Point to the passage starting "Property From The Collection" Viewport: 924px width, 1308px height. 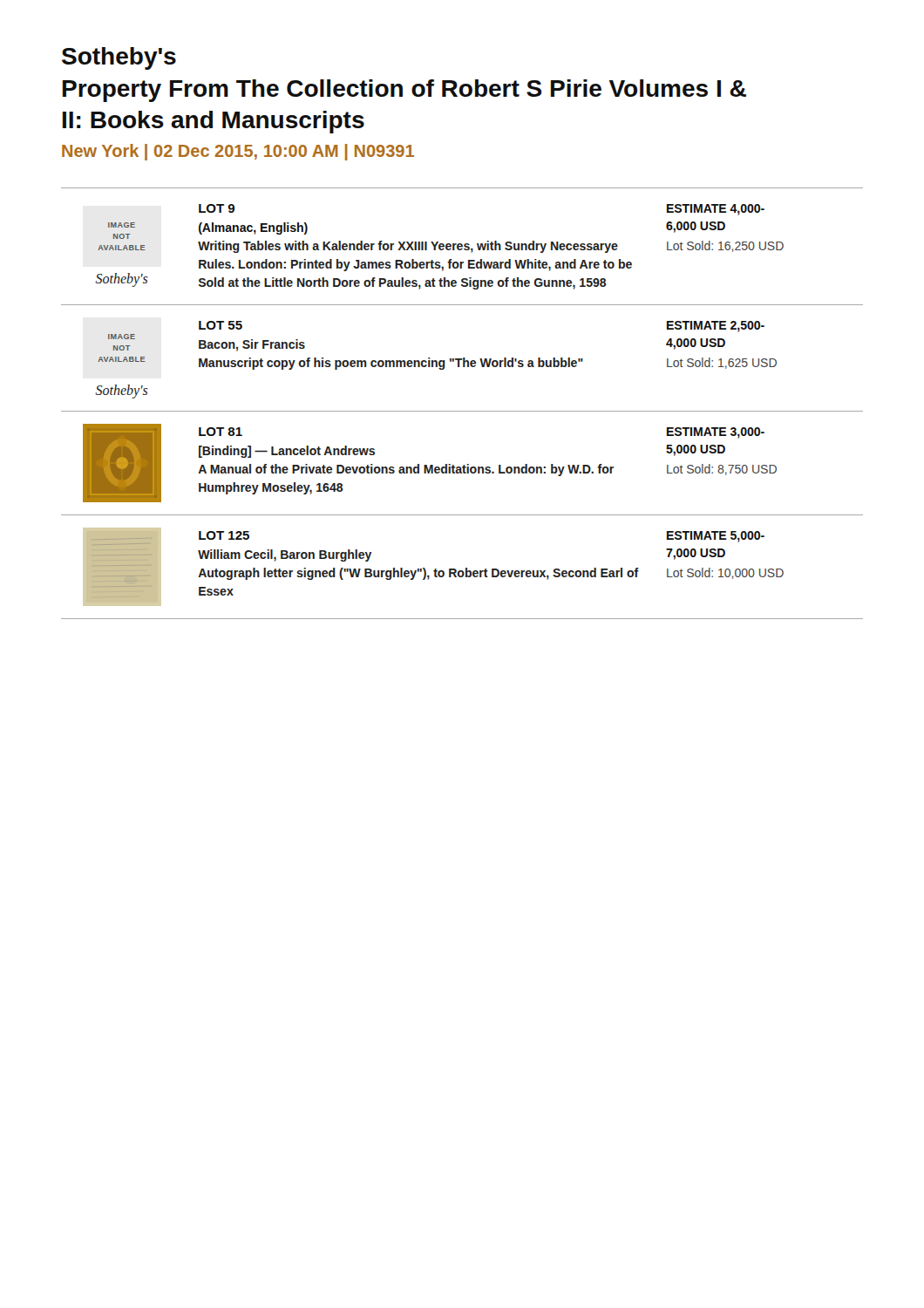coord(404,104)
